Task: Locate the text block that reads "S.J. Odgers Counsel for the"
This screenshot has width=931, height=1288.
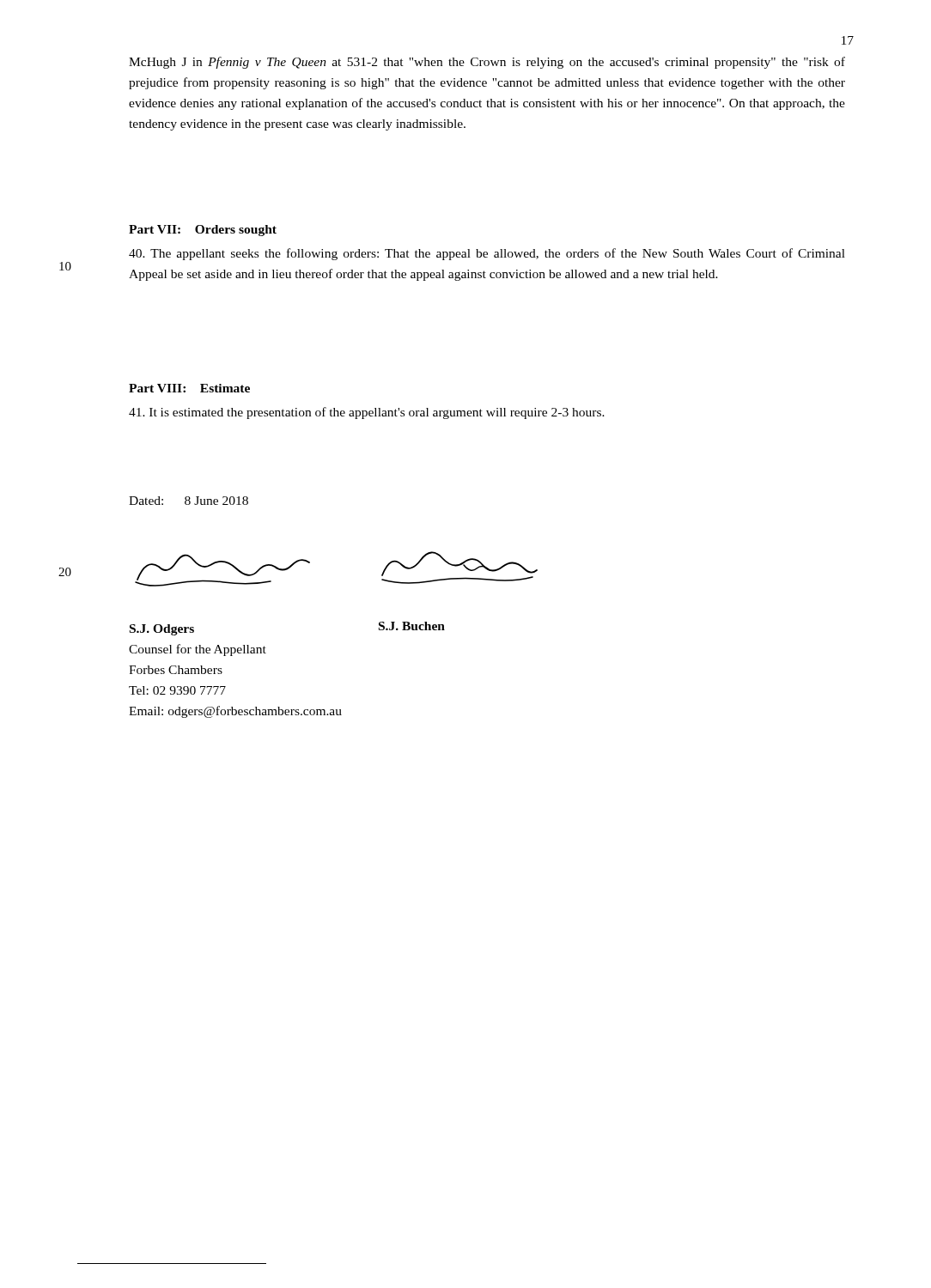Action: tap(162, 630)
